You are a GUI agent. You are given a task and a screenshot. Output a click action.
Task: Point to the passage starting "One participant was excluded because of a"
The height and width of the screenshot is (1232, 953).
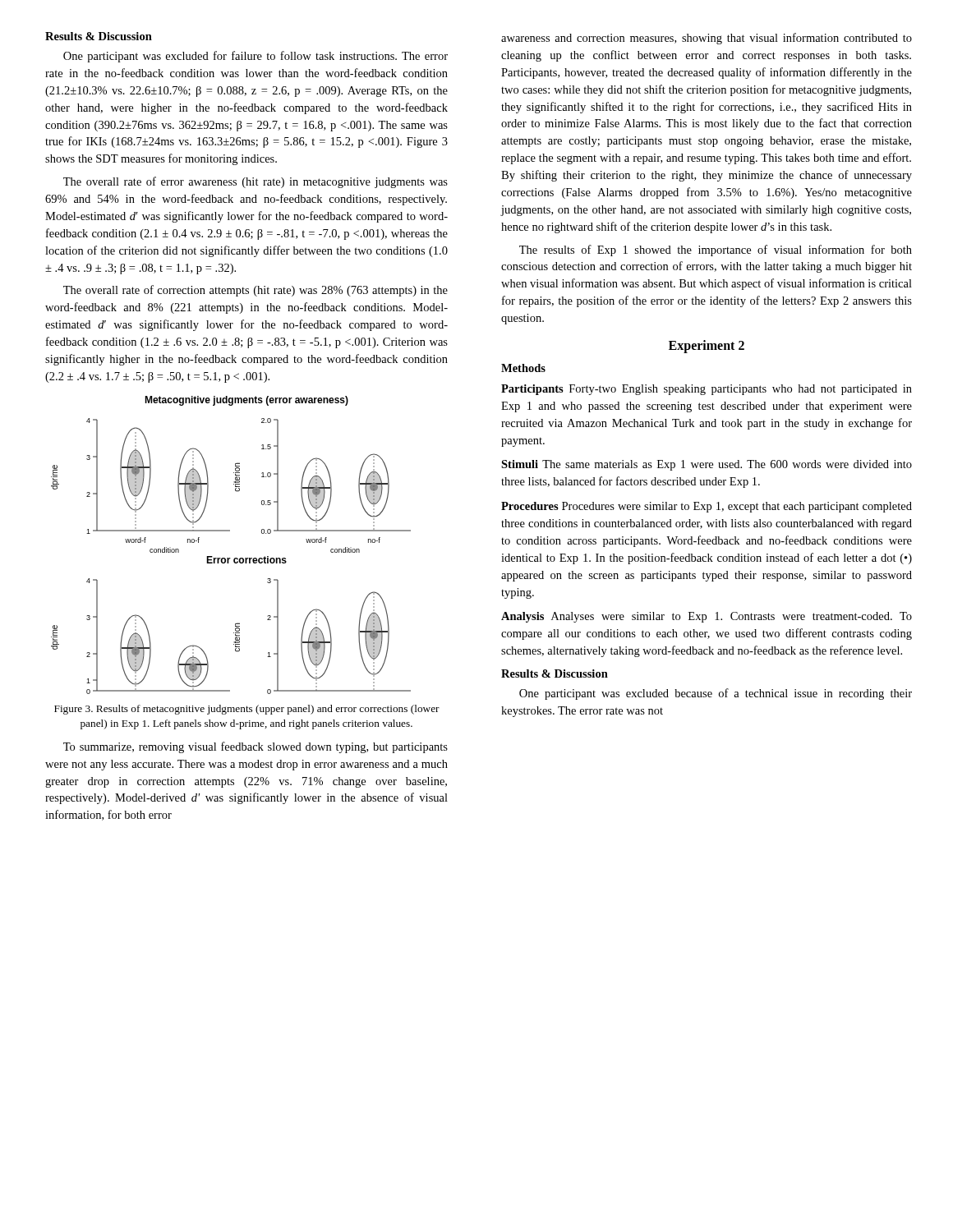click(x=707, y=702)
